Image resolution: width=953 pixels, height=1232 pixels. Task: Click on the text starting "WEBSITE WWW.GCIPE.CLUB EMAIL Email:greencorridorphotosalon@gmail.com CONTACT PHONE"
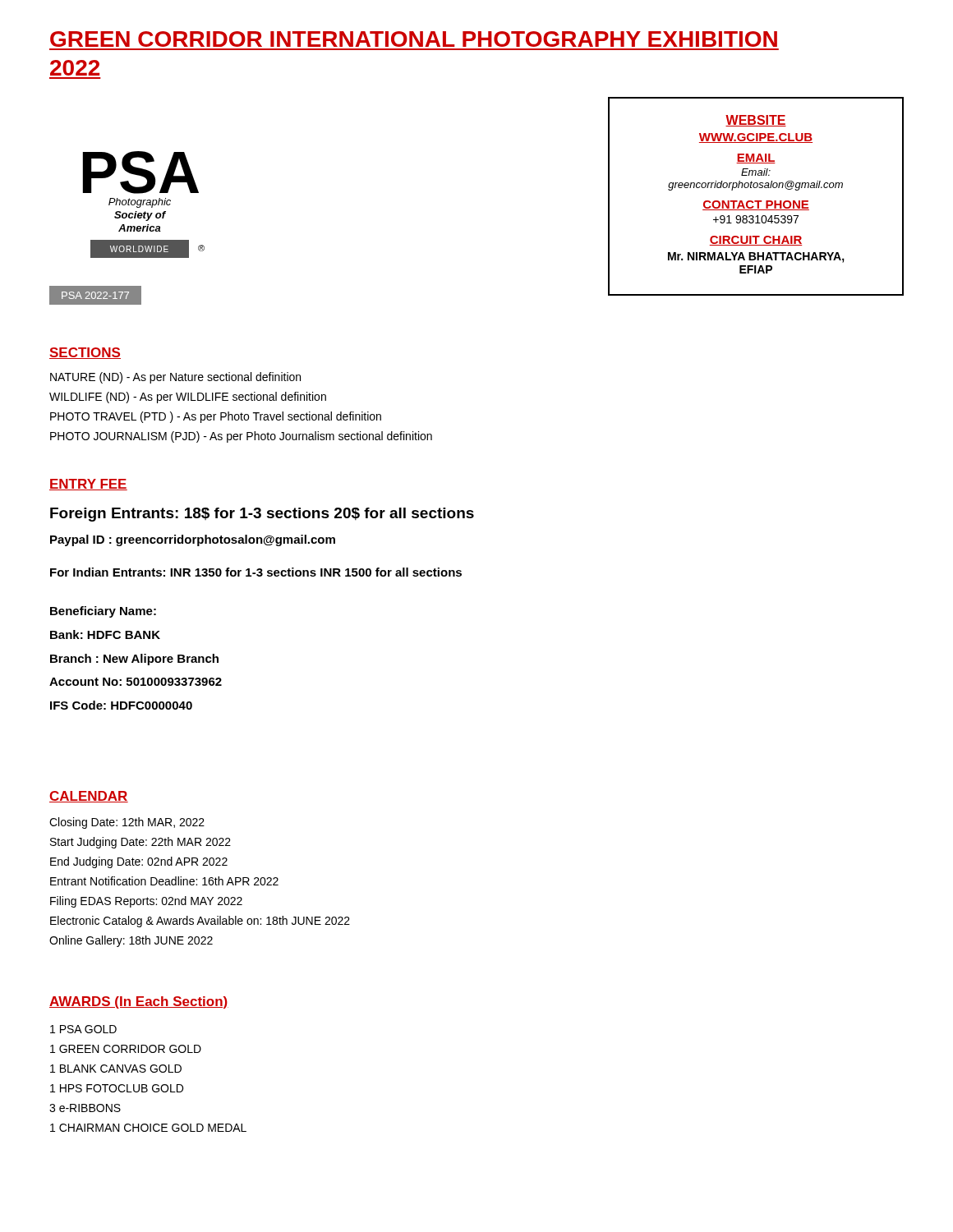tap(756, 195)
